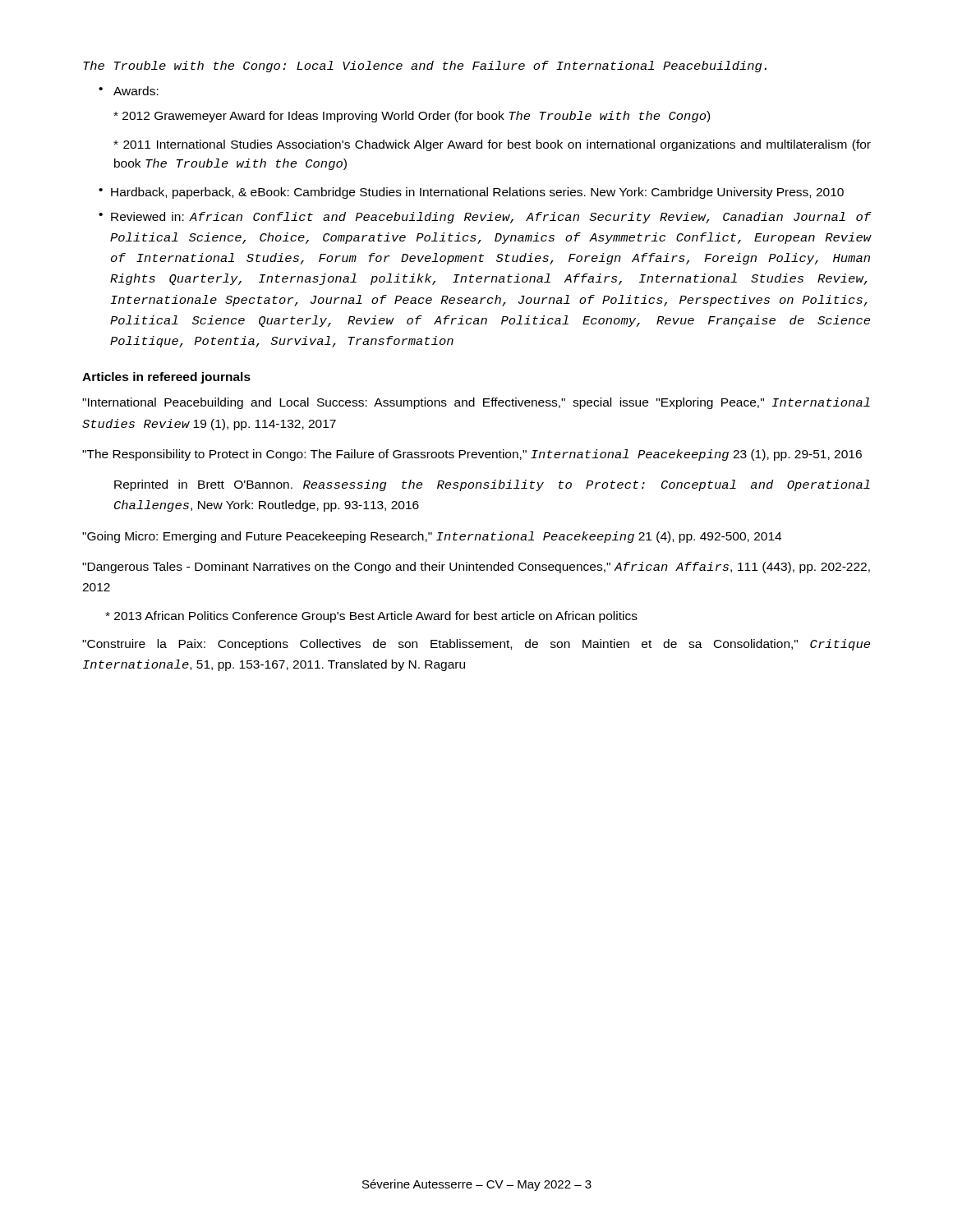Point to the block beginning "2013 African Politics"
This screenshot has width=953, height=1232.
[x=371, y=616]
